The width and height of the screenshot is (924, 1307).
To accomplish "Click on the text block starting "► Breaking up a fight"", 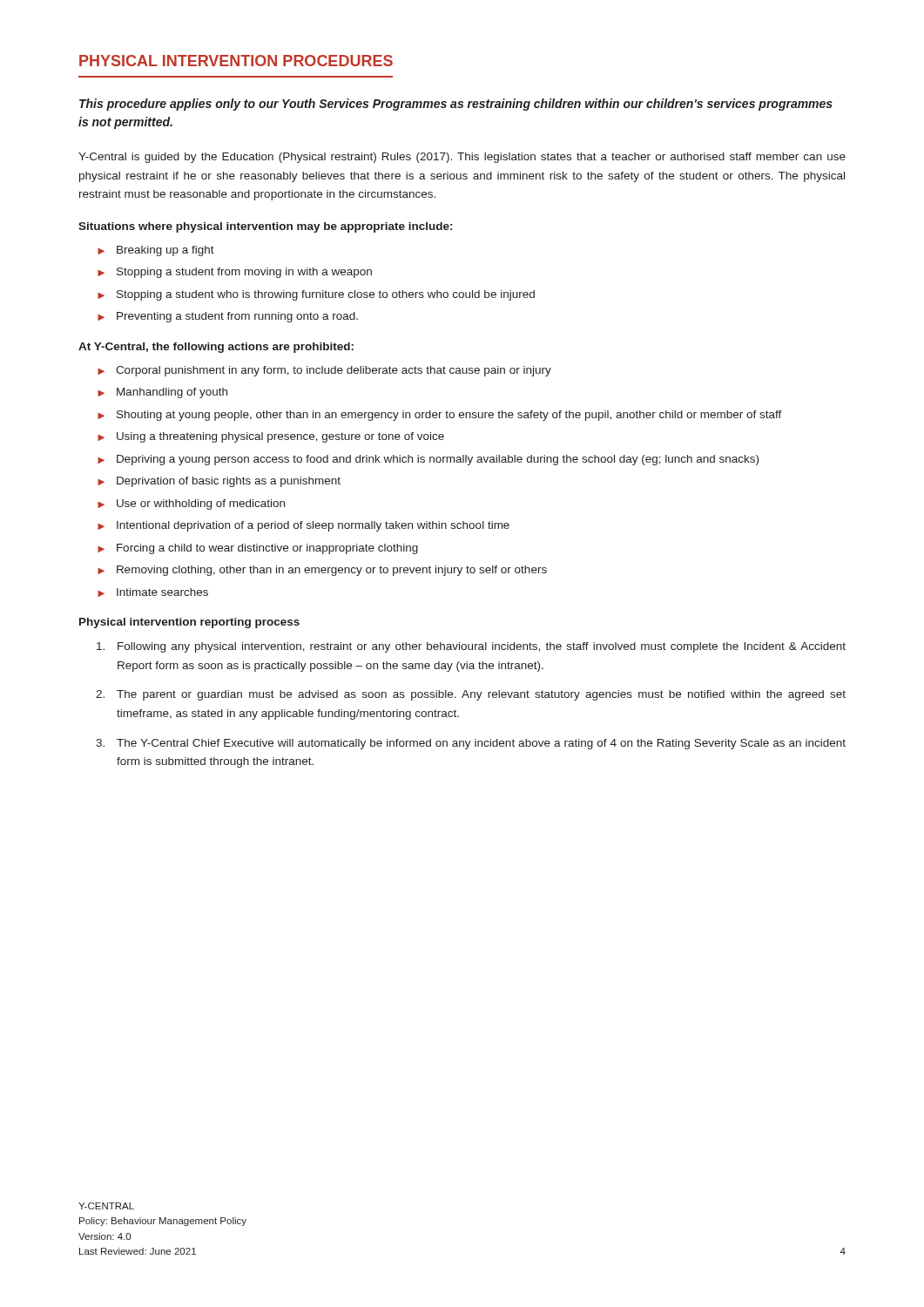I will tap(155, 250).
